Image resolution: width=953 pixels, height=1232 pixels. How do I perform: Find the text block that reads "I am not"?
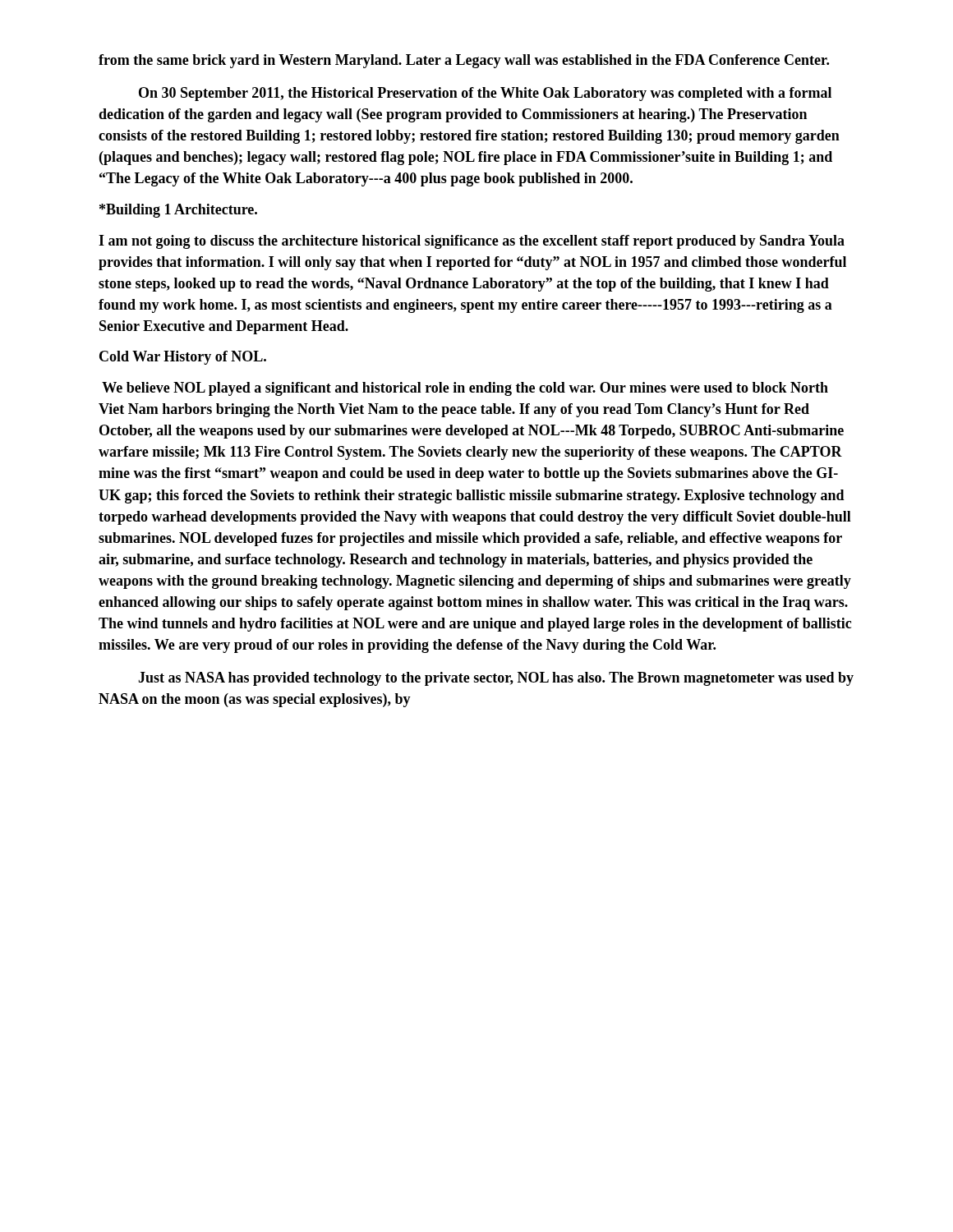(x=473, y=283)
